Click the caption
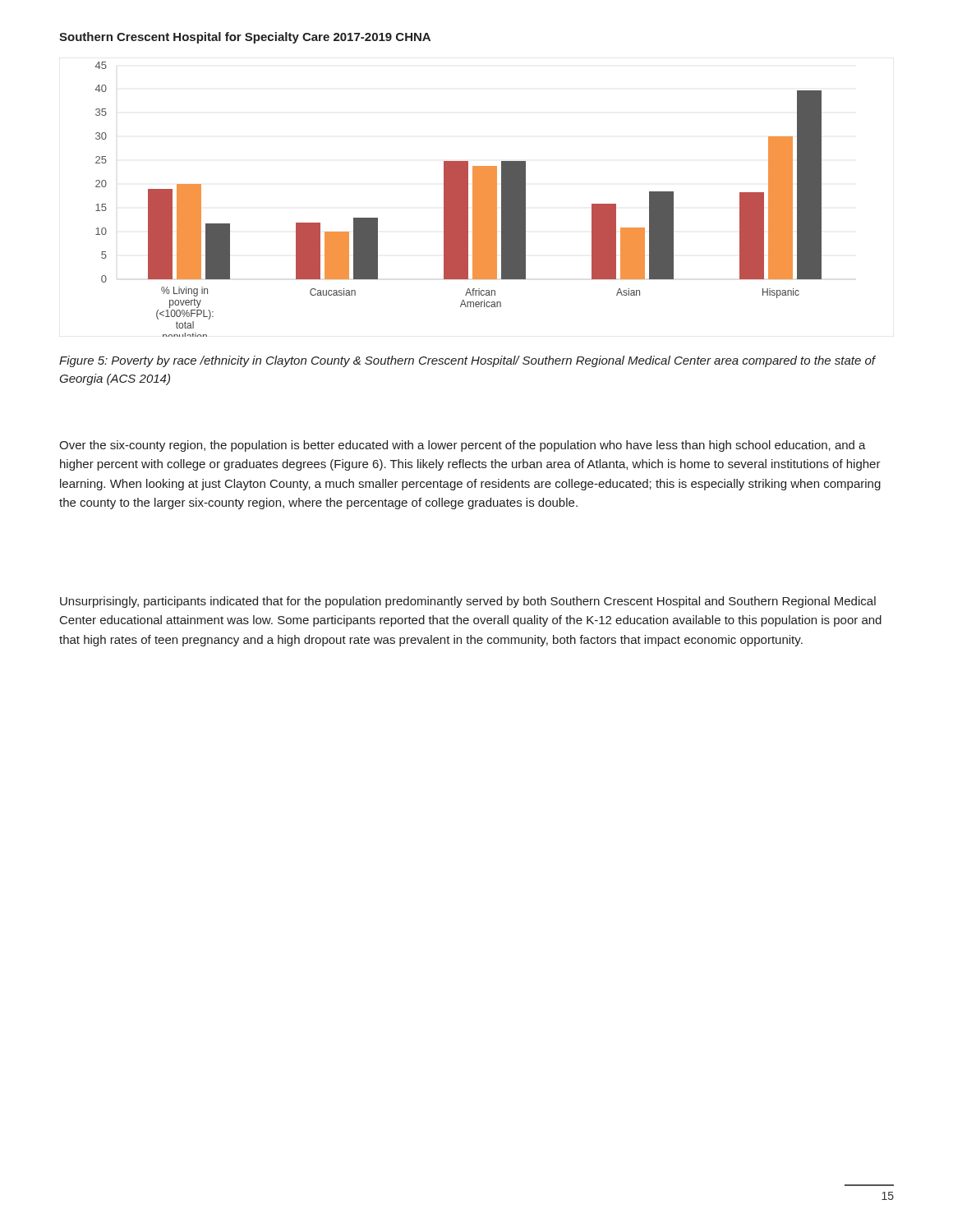 (x=467, y=369)
